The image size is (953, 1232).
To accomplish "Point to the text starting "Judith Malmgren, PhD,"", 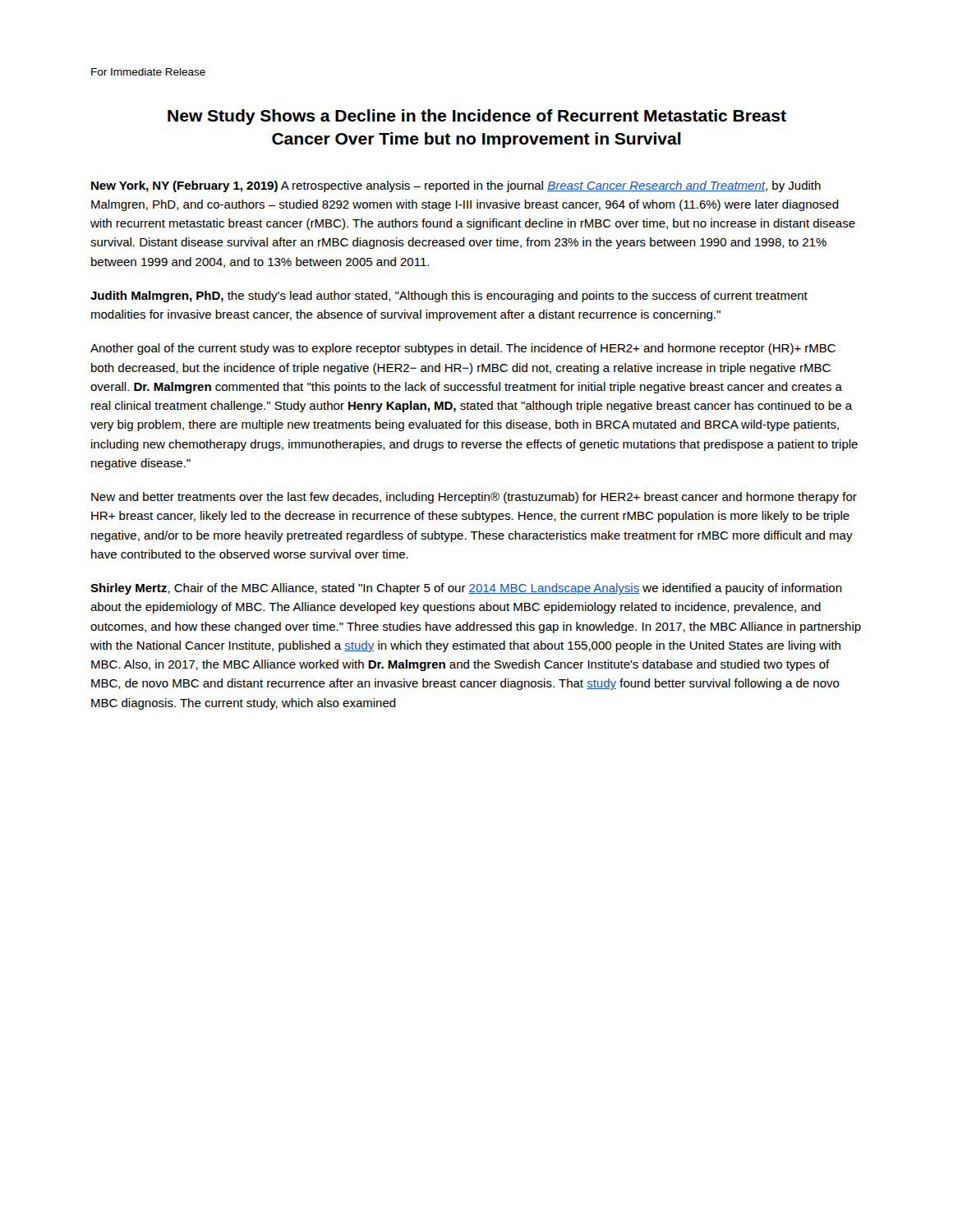I will point(449,305).
